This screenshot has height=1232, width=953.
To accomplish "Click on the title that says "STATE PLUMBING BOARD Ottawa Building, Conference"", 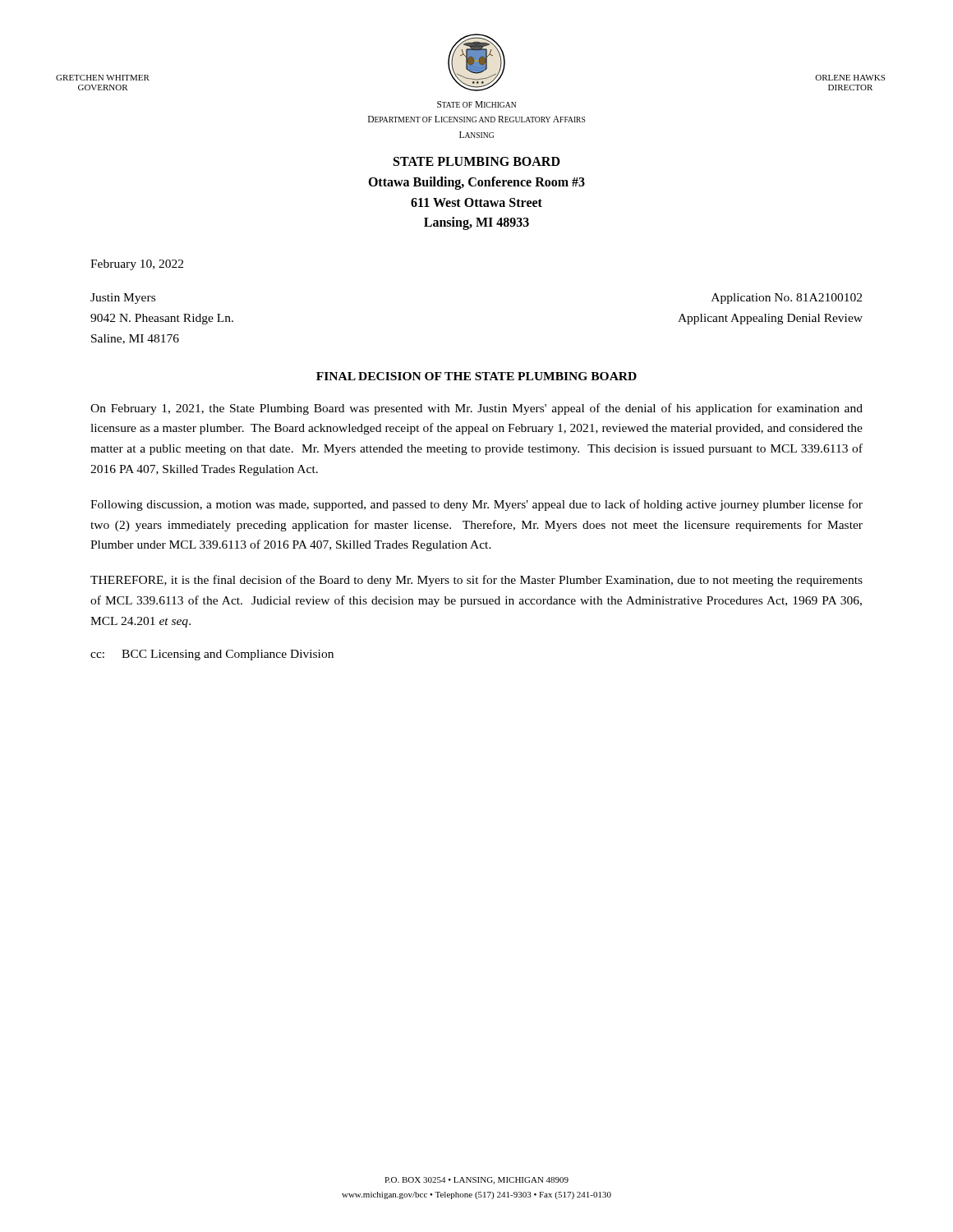I will click(476, 193).
